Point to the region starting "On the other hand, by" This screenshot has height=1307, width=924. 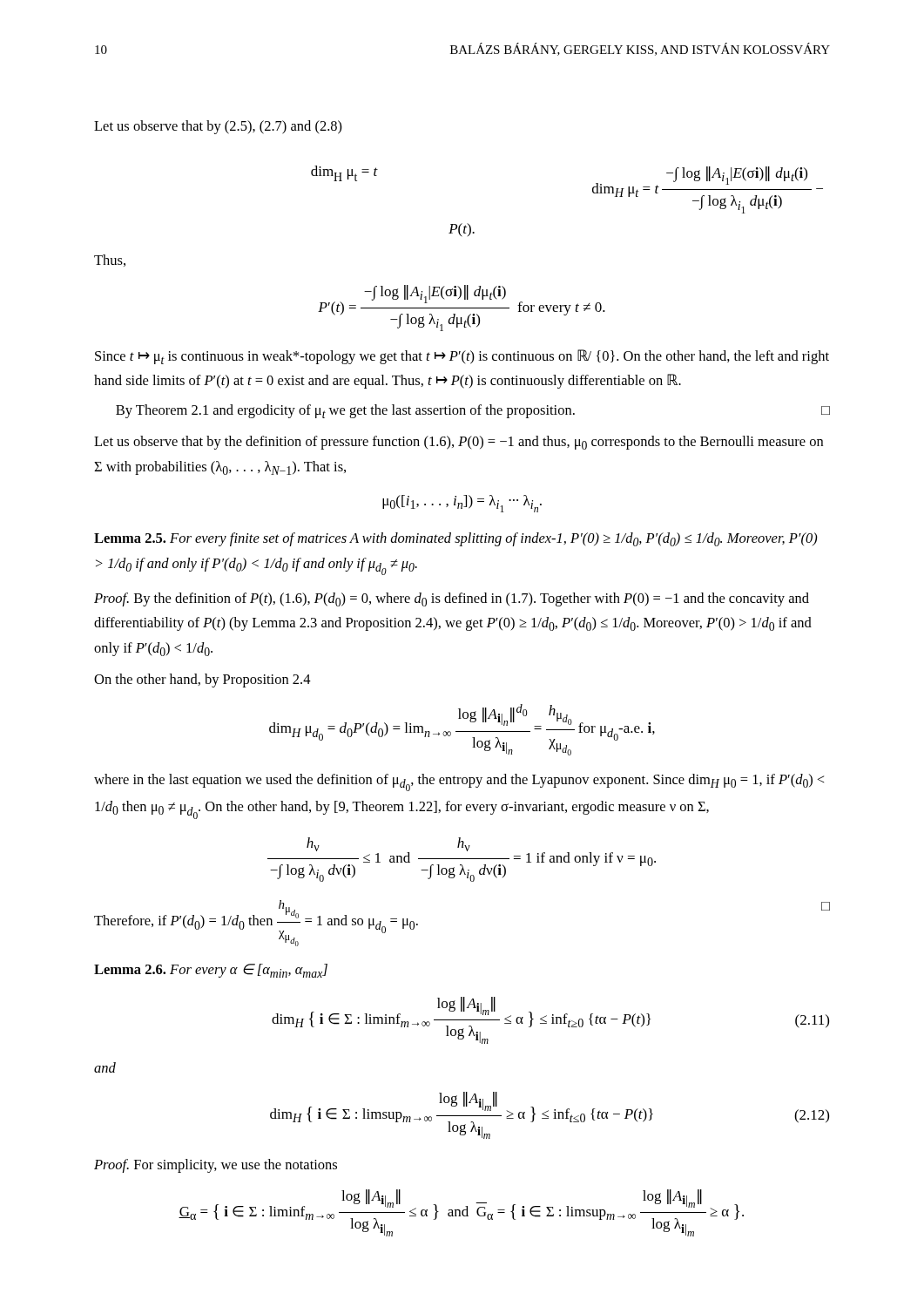point(202,680)
